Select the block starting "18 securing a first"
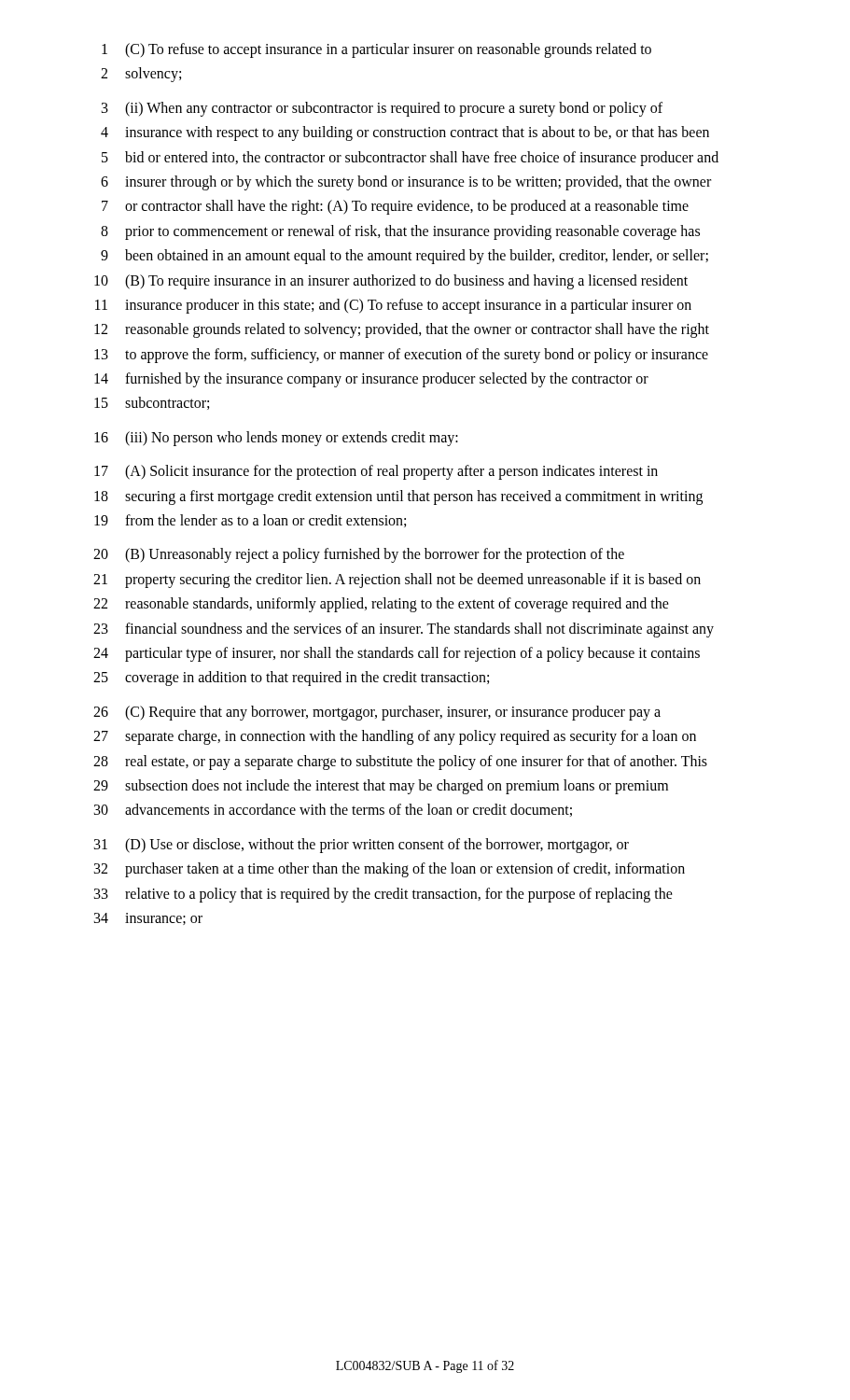 (425, 496)
